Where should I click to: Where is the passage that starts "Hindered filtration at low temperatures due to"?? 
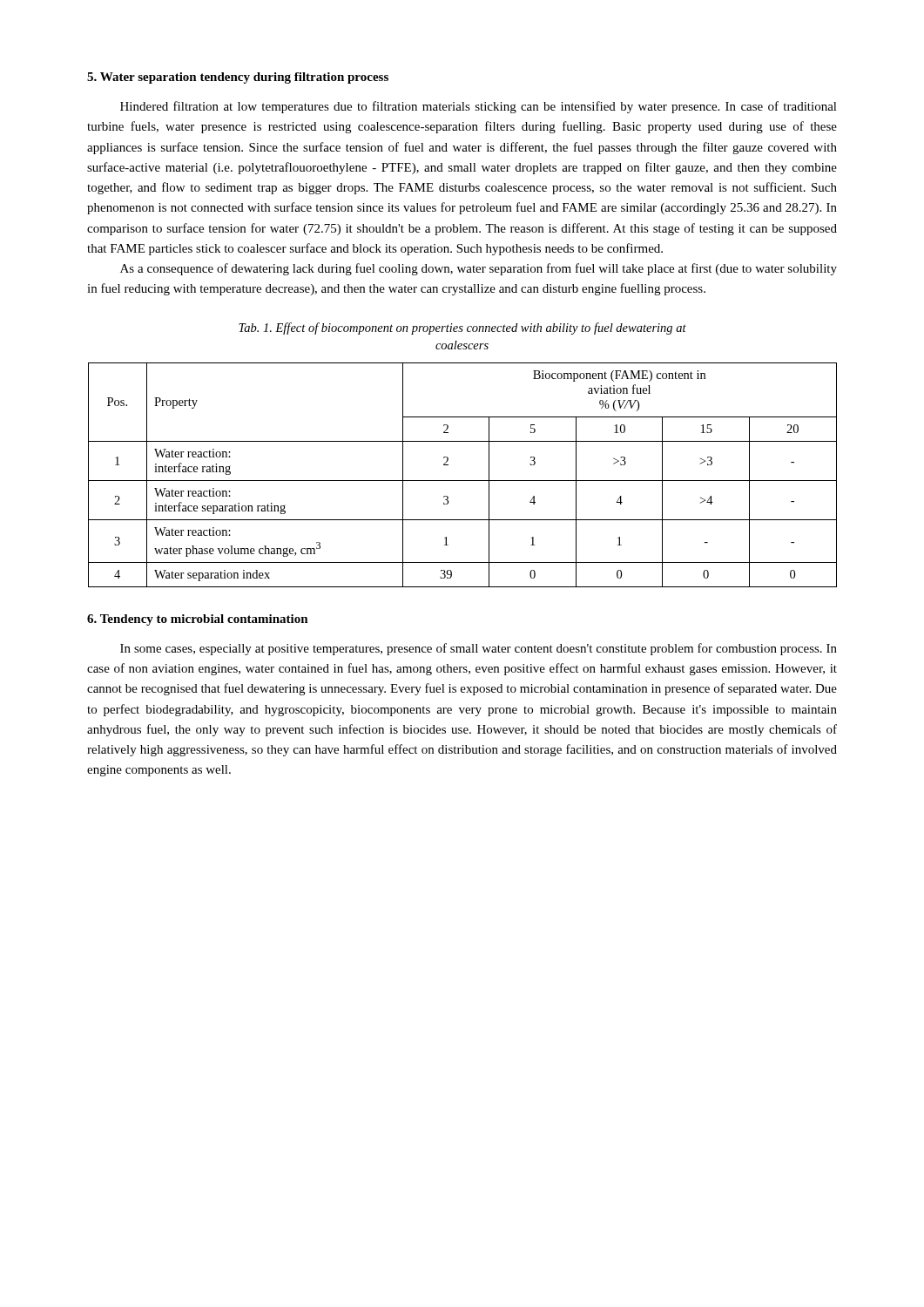click(x=462, y=198)
